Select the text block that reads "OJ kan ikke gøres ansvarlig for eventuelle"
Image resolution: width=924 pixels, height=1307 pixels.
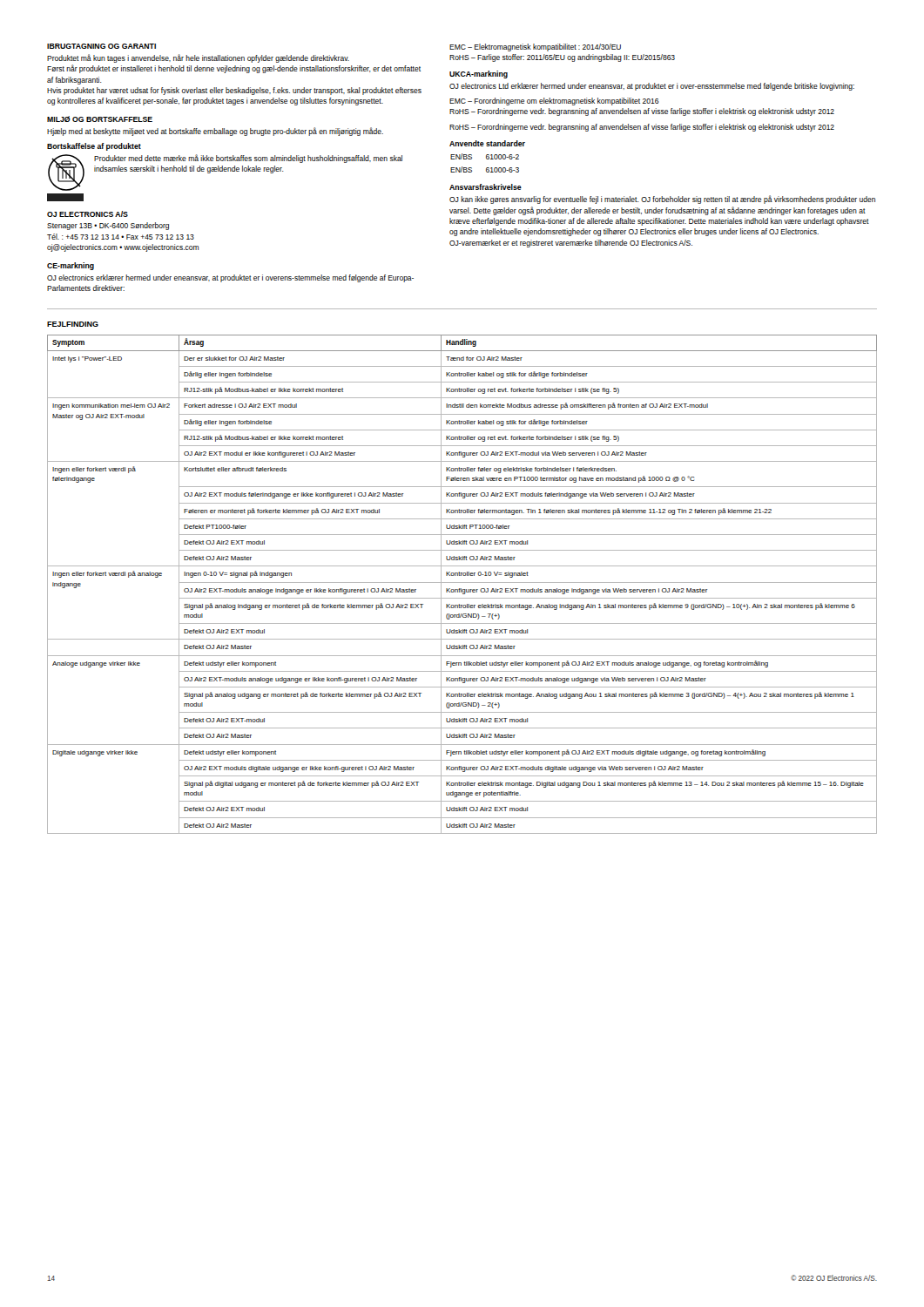pyautogui.click(x=663, y=221)
